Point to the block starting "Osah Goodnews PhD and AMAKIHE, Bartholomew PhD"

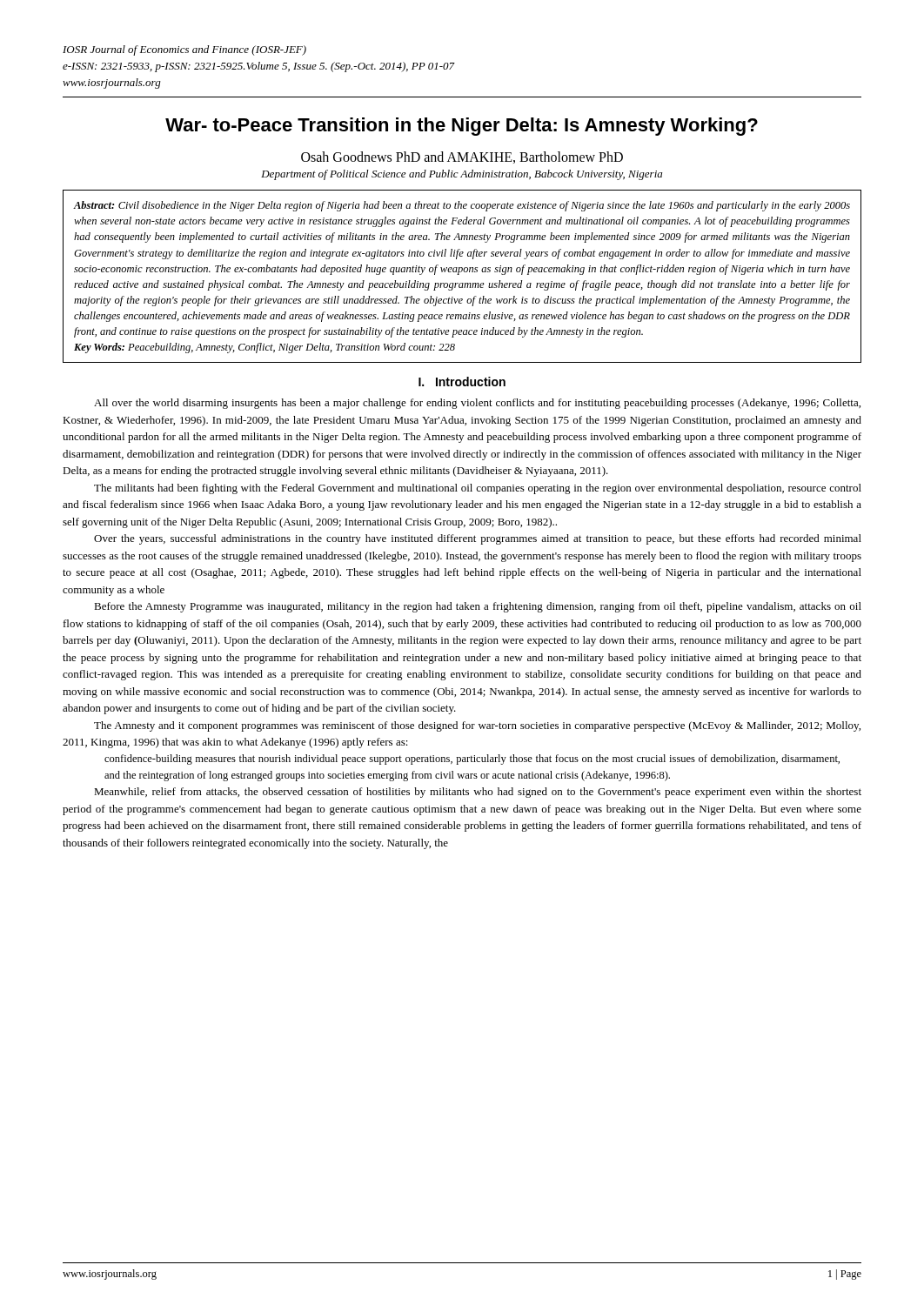[x=462, y=157]
